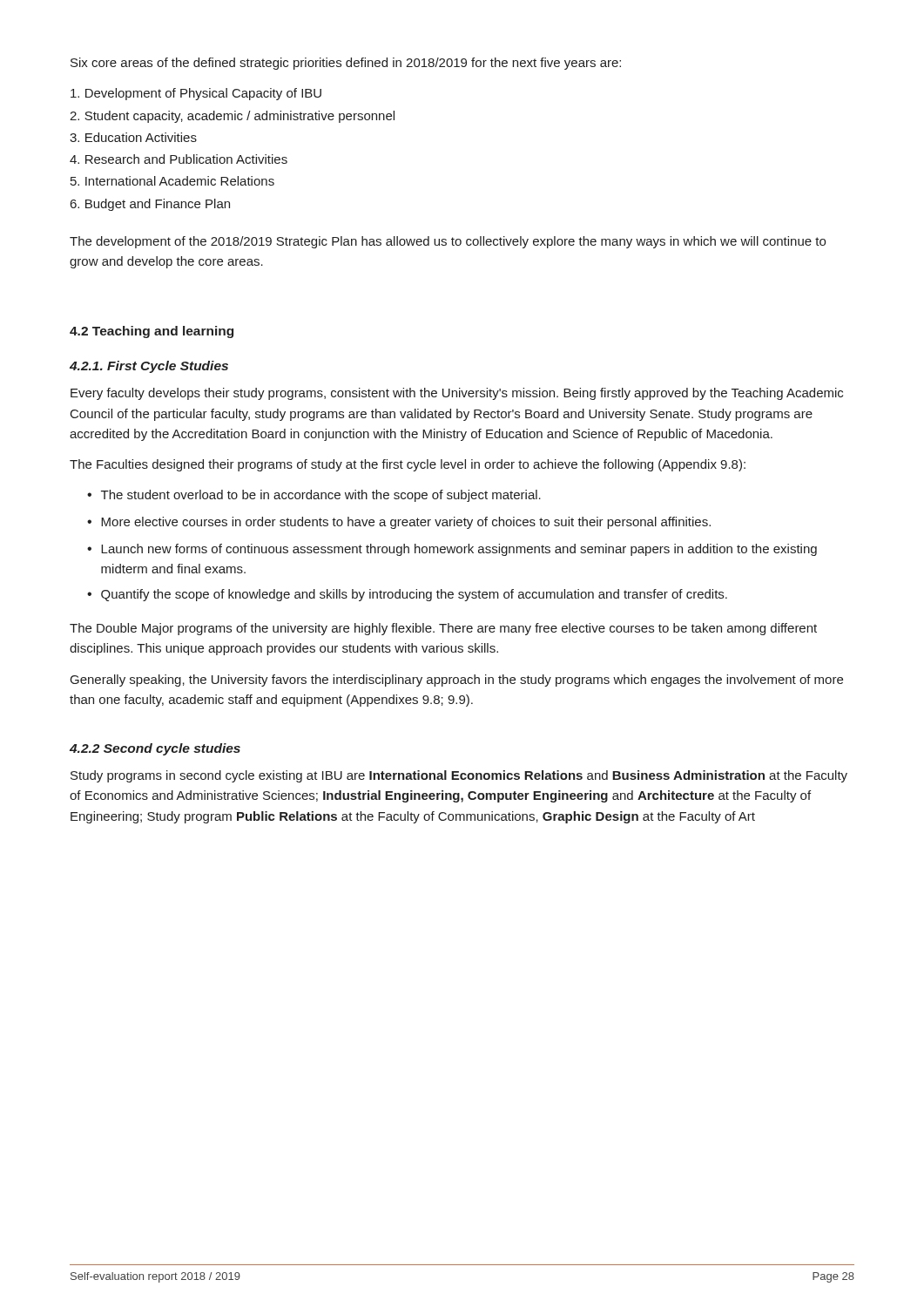Locate the region starting "6. Budget and Finance Plan"
The width and height of the screenshot is (924, 1307).
(x=150, y=203)
